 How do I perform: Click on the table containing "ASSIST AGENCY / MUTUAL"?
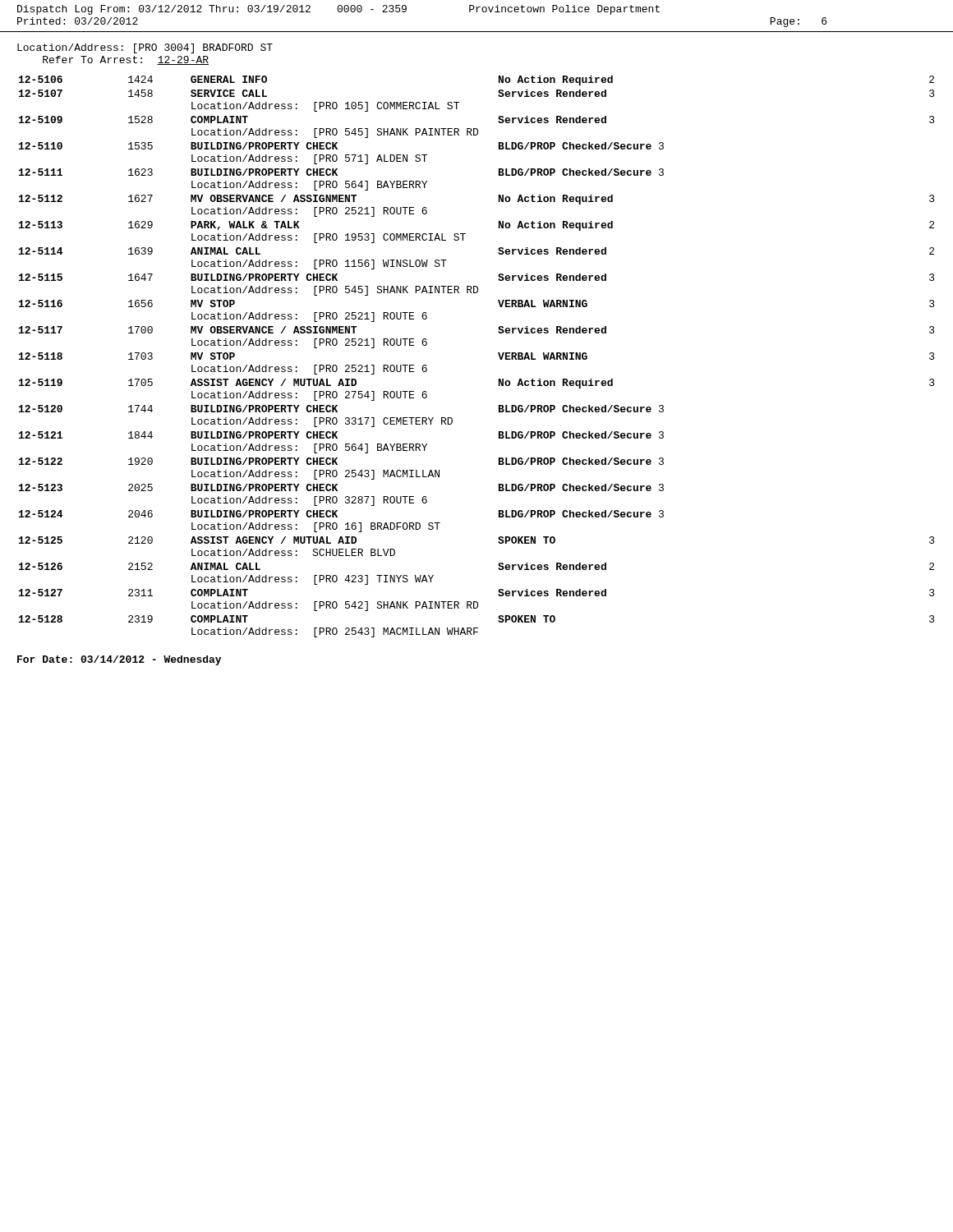(476, 356)
